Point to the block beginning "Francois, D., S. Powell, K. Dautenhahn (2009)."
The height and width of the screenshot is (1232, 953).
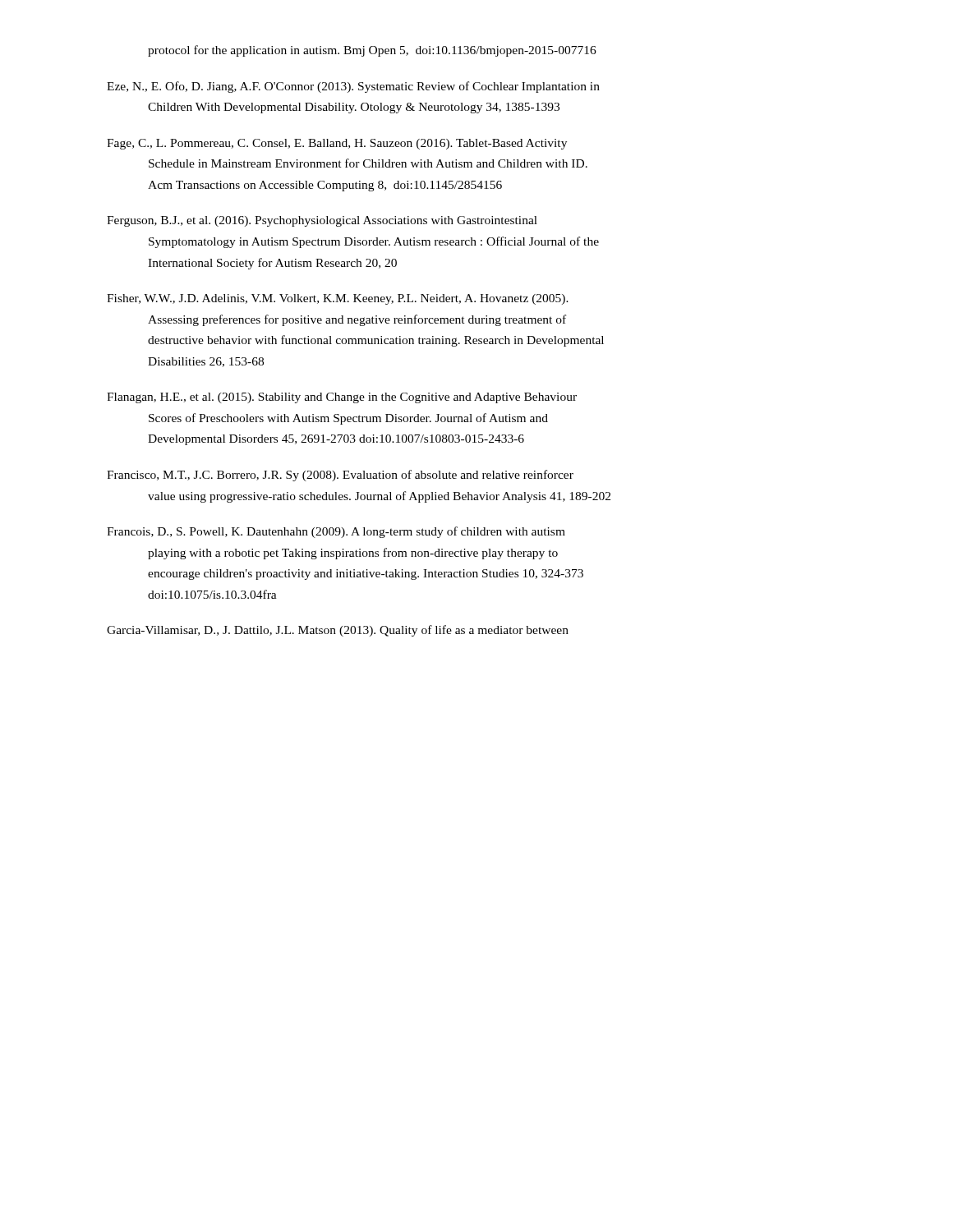click(x=452, y=563)
